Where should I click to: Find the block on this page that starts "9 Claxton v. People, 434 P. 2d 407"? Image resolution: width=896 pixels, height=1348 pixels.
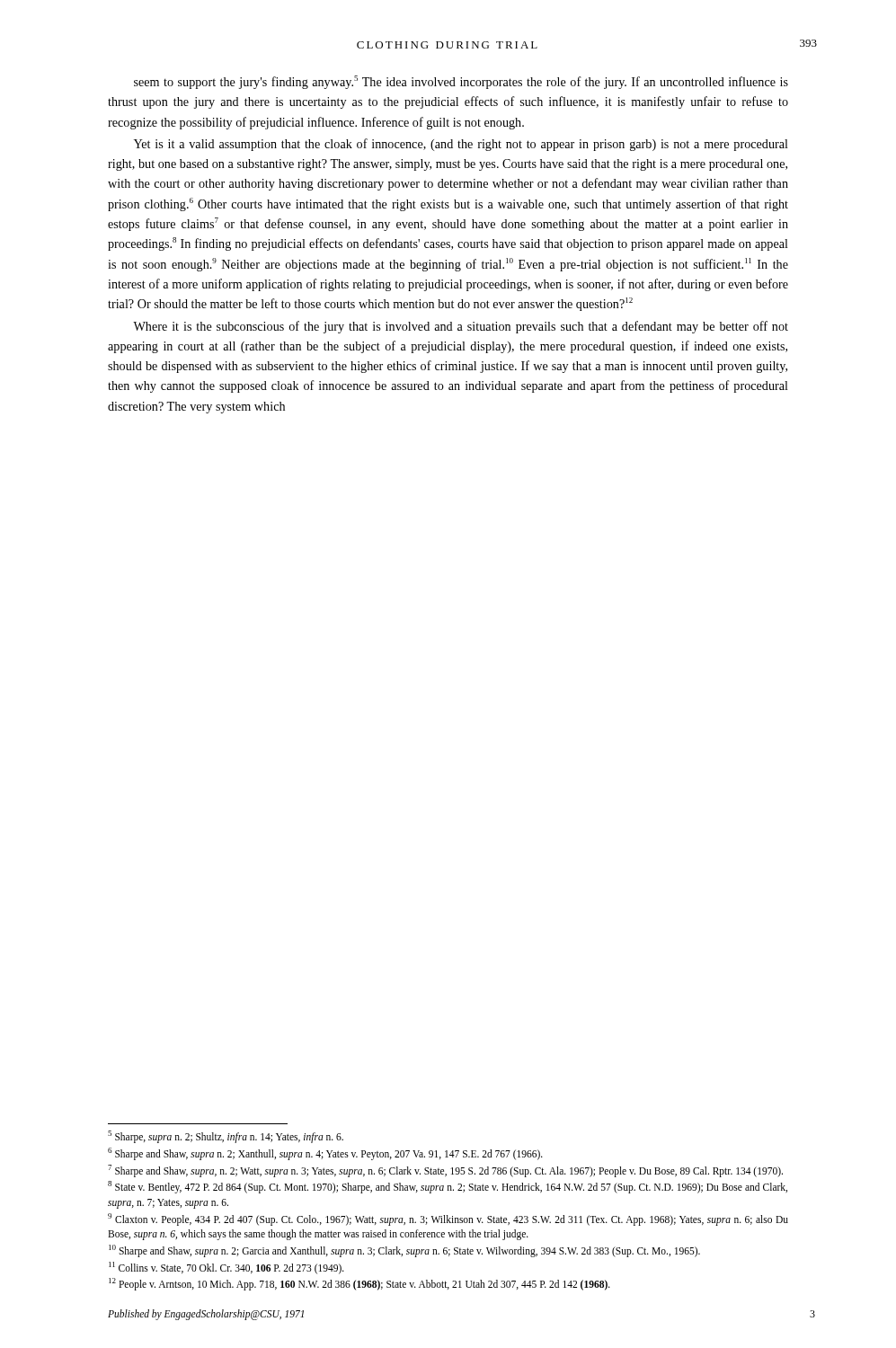(448, 1226)
